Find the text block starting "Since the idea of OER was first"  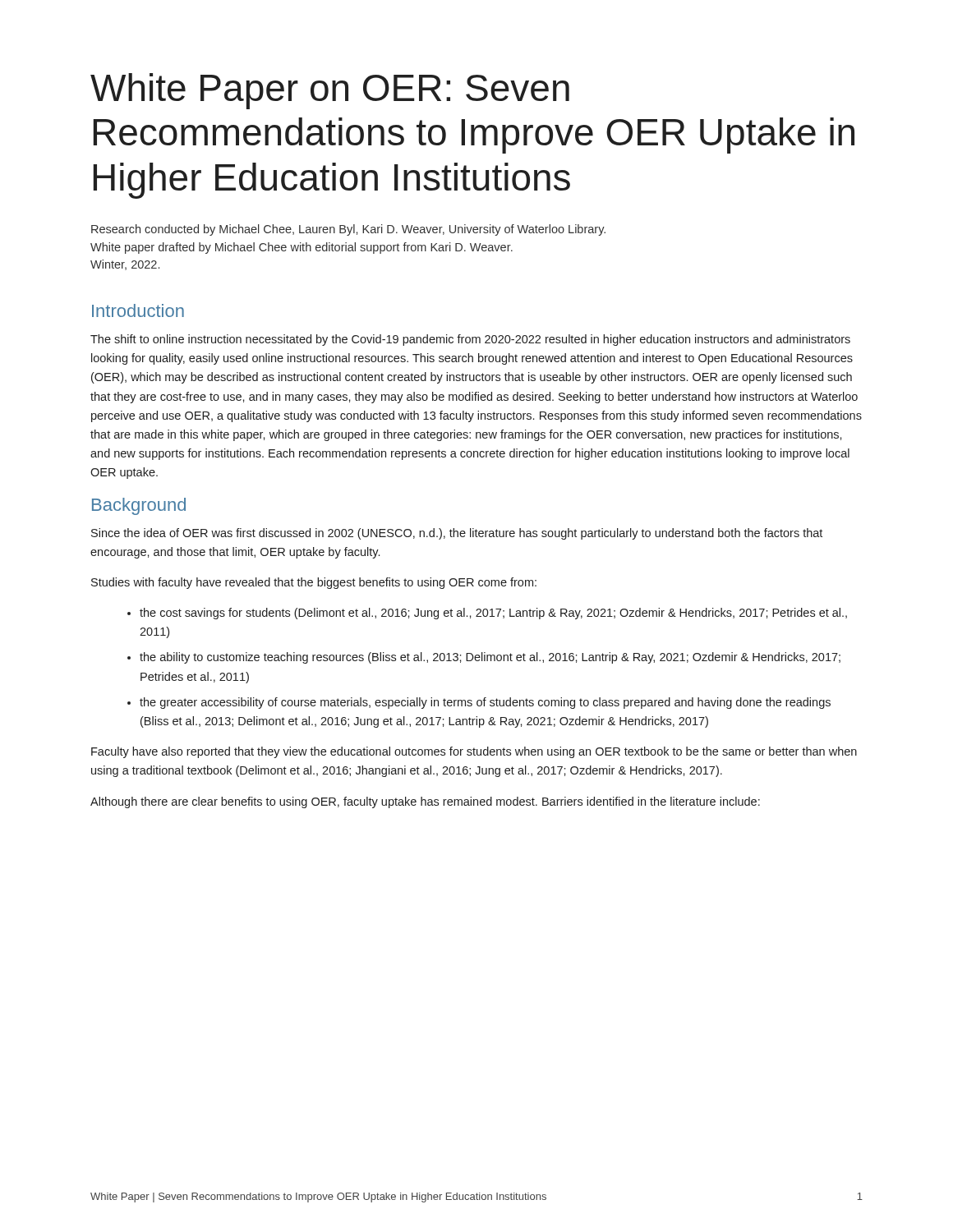click(x=457, y=542)
